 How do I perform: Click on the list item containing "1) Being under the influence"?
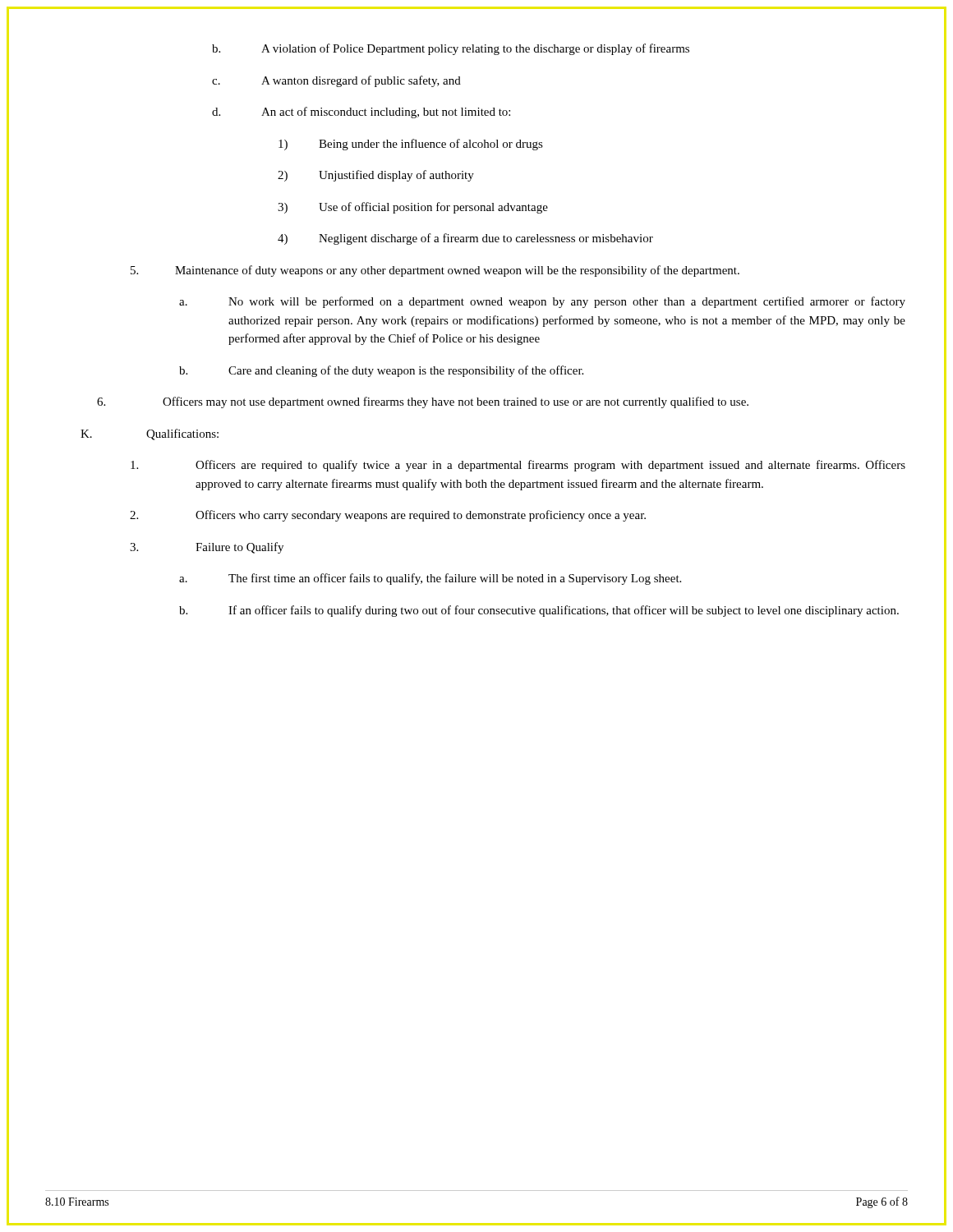411,145
